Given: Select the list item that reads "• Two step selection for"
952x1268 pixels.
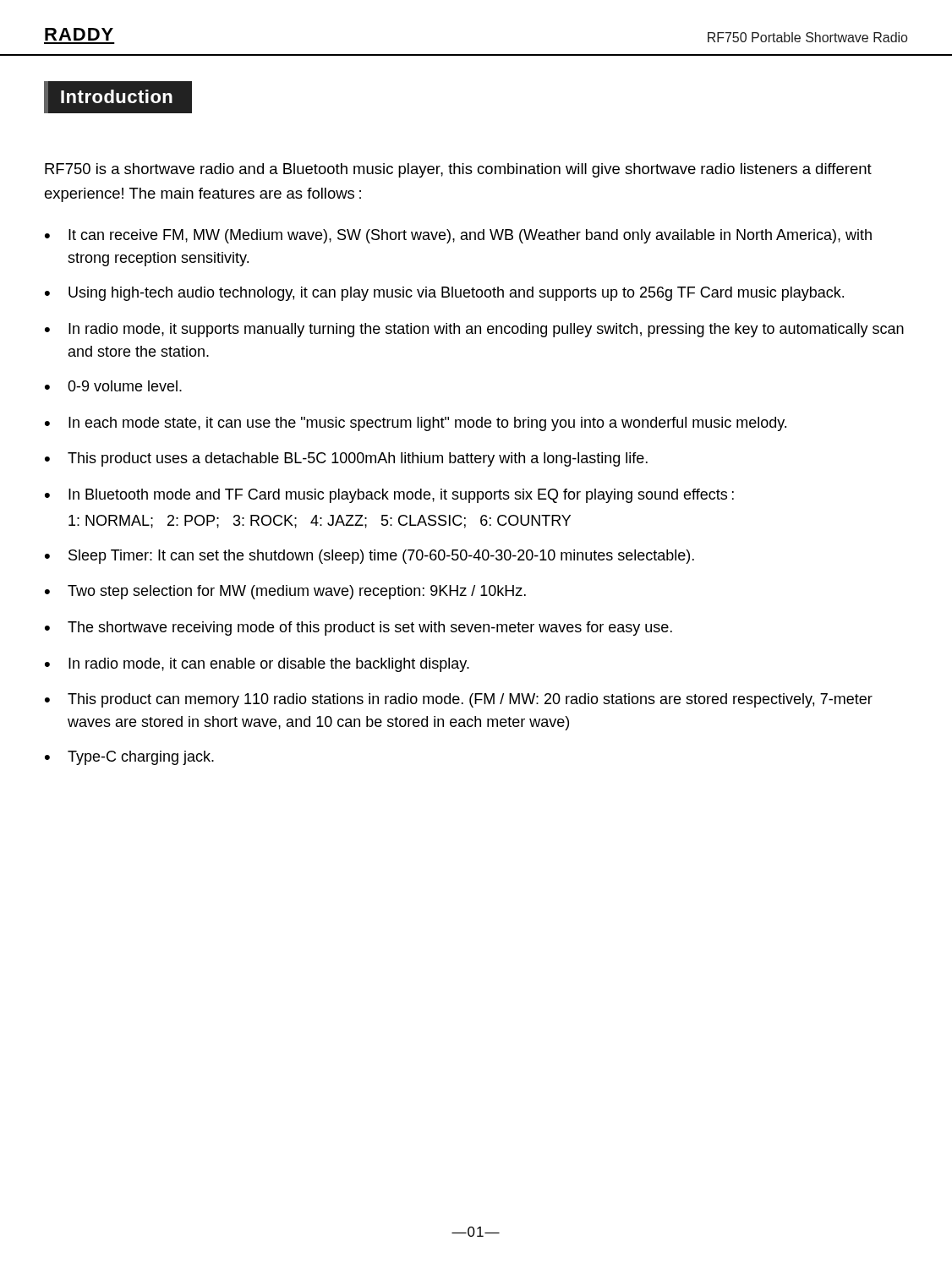Looking at the screenshot, I should pos(476,592).
